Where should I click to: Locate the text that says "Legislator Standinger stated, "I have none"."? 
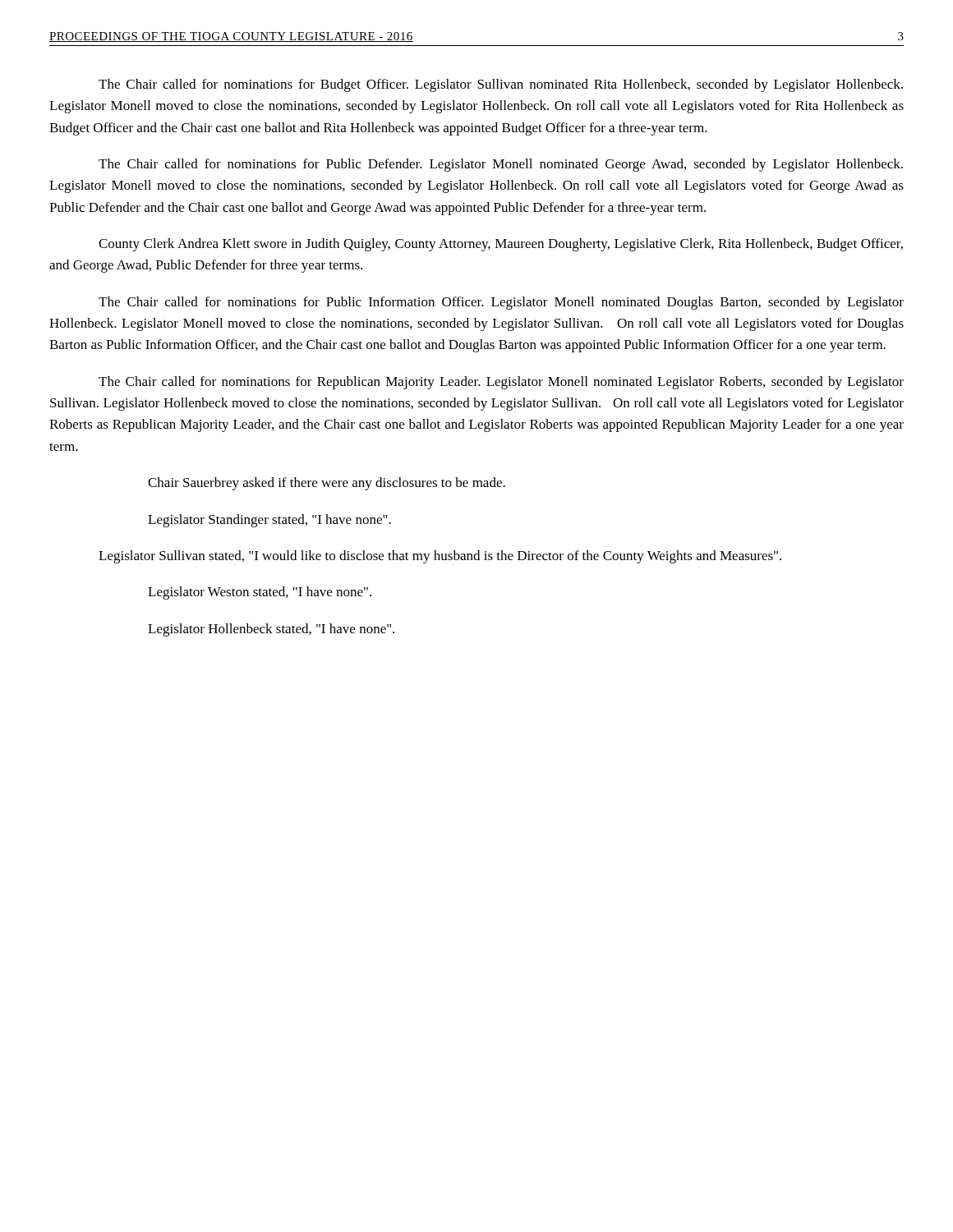pos(270,519)
